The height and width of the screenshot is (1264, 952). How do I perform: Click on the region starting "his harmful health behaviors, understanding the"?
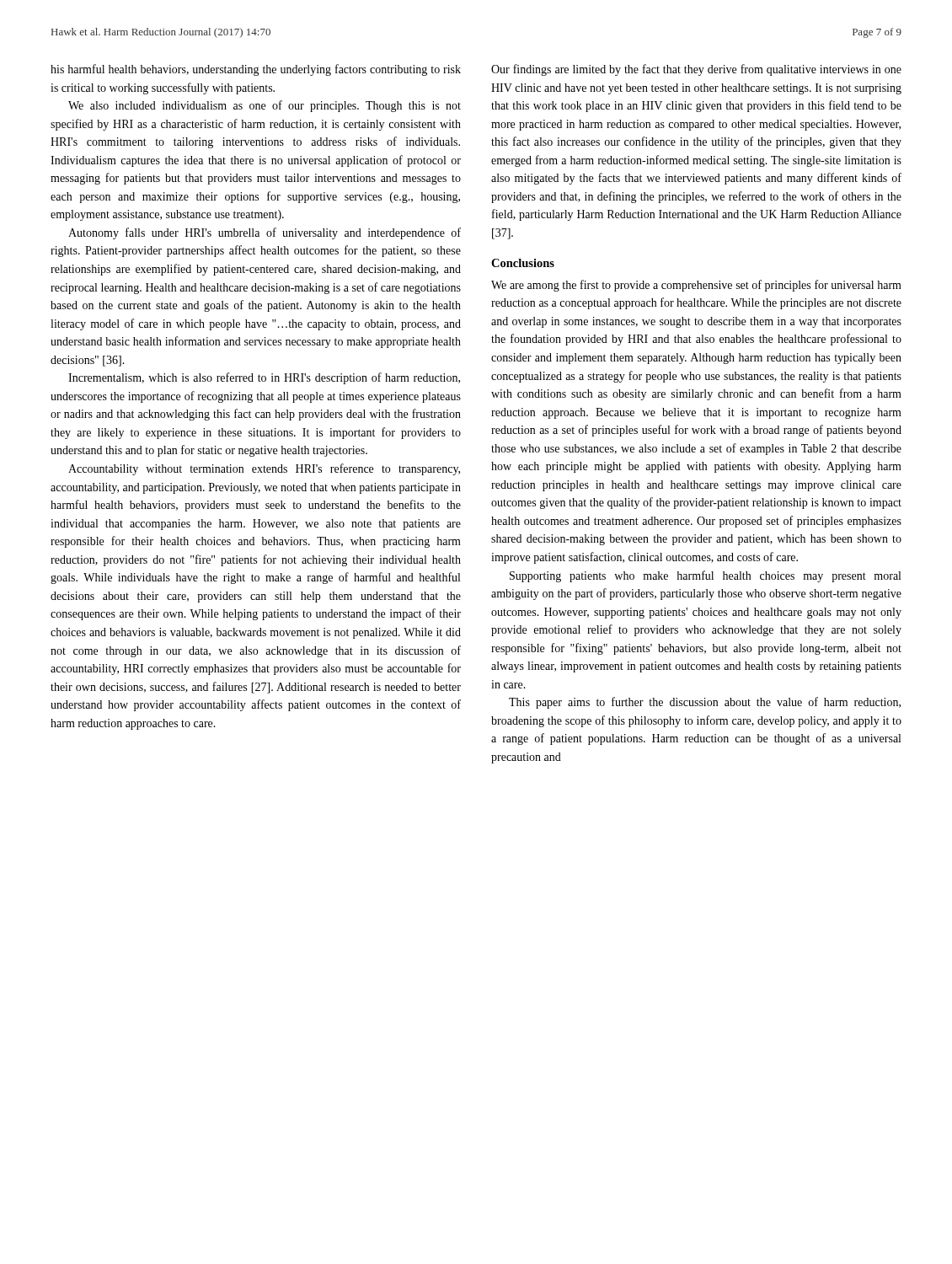point(256,79)
